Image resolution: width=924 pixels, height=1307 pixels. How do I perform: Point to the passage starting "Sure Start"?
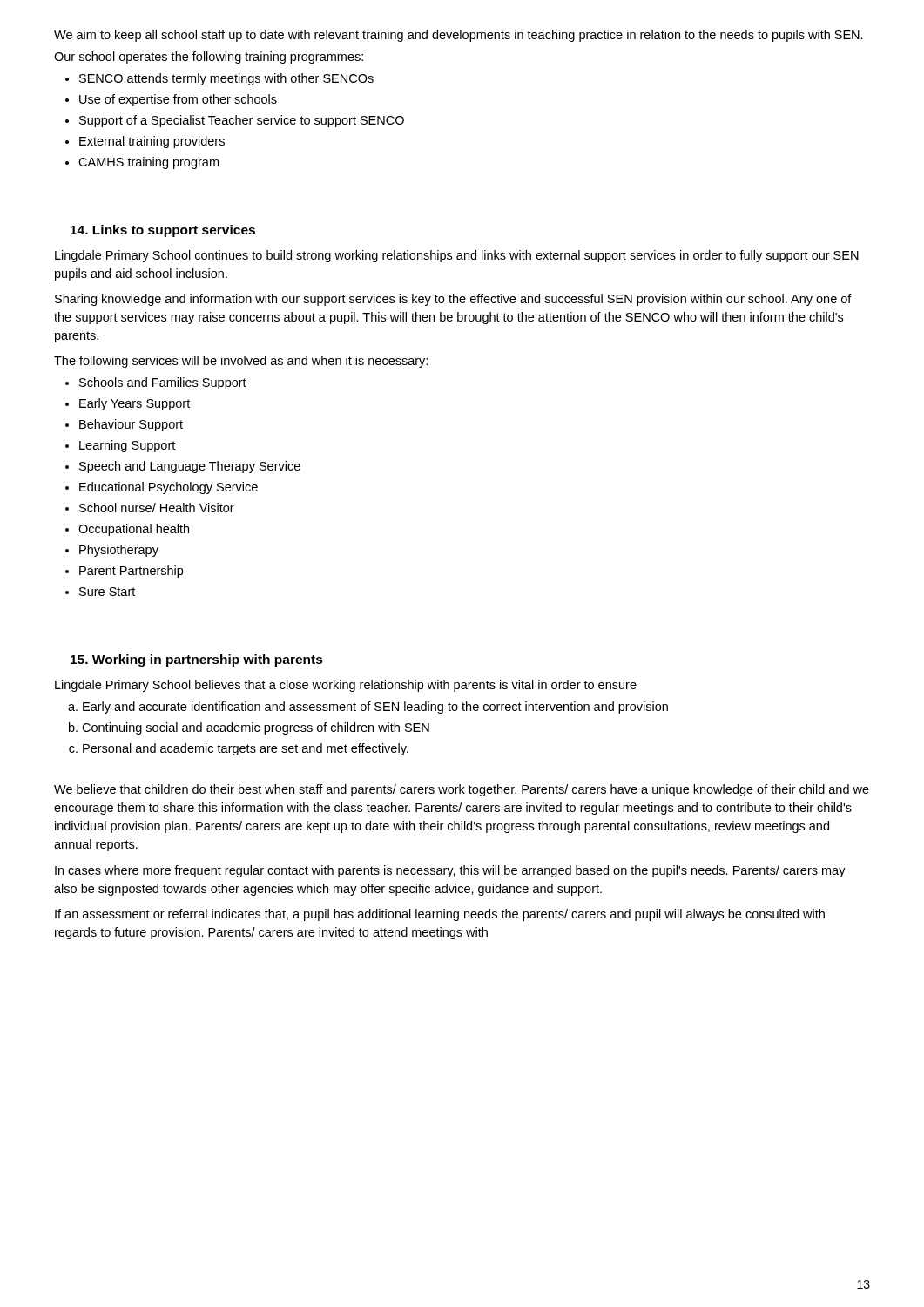click(x=107, y=592)
